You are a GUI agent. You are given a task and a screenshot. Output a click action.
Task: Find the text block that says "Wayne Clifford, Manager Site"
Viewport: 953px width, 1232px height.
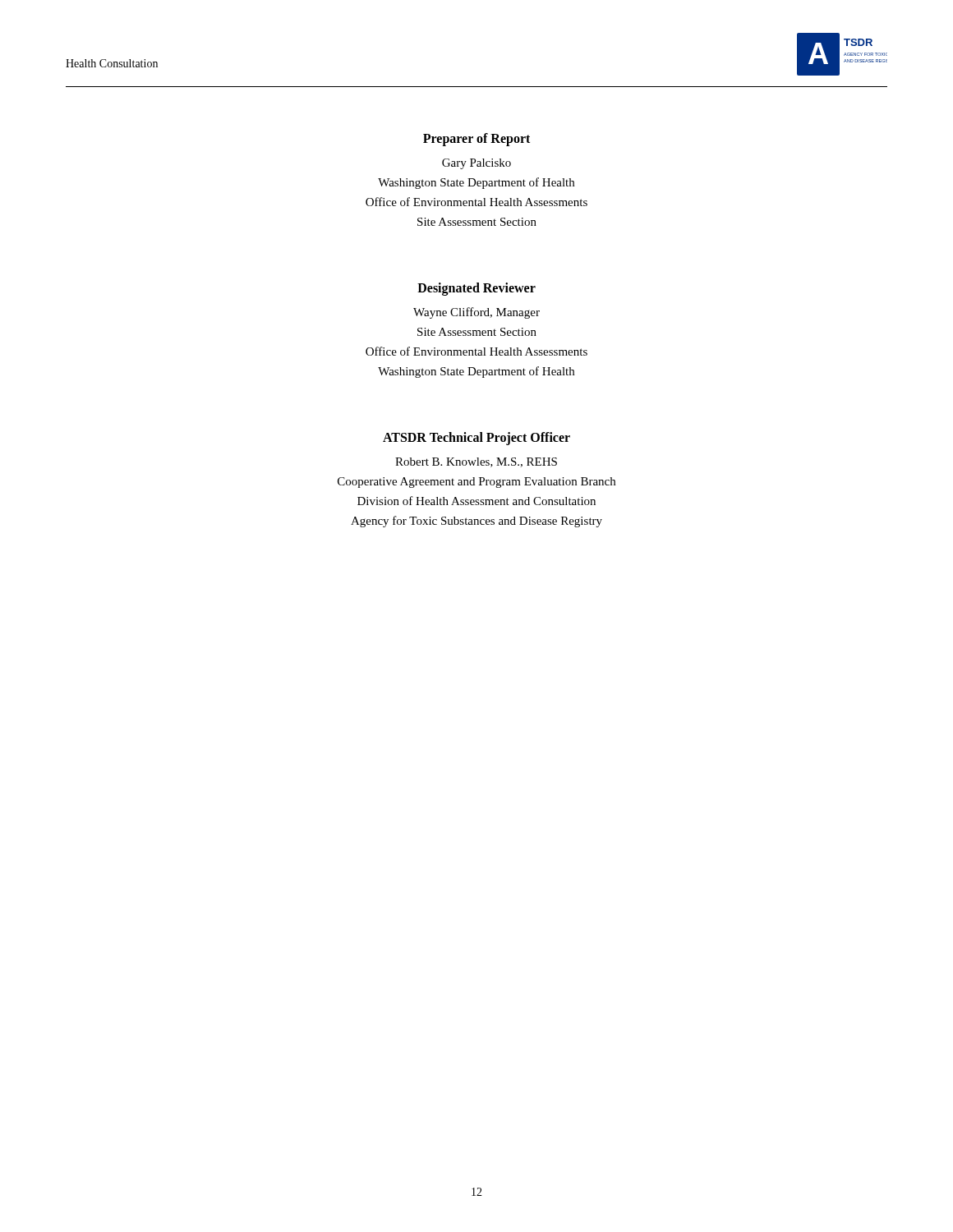[476, 342]
